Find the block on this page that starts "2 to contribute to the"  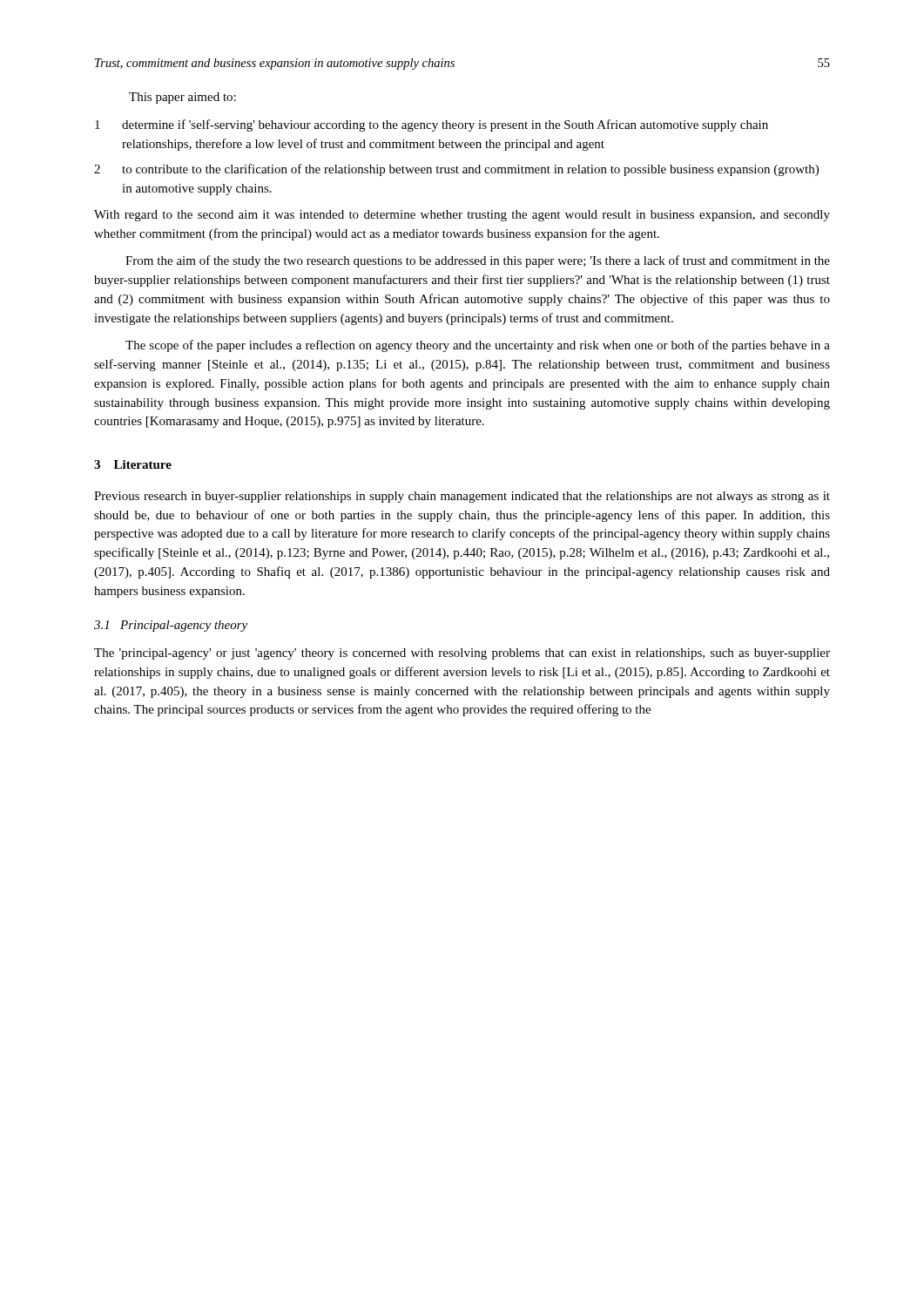pos(462,179)
